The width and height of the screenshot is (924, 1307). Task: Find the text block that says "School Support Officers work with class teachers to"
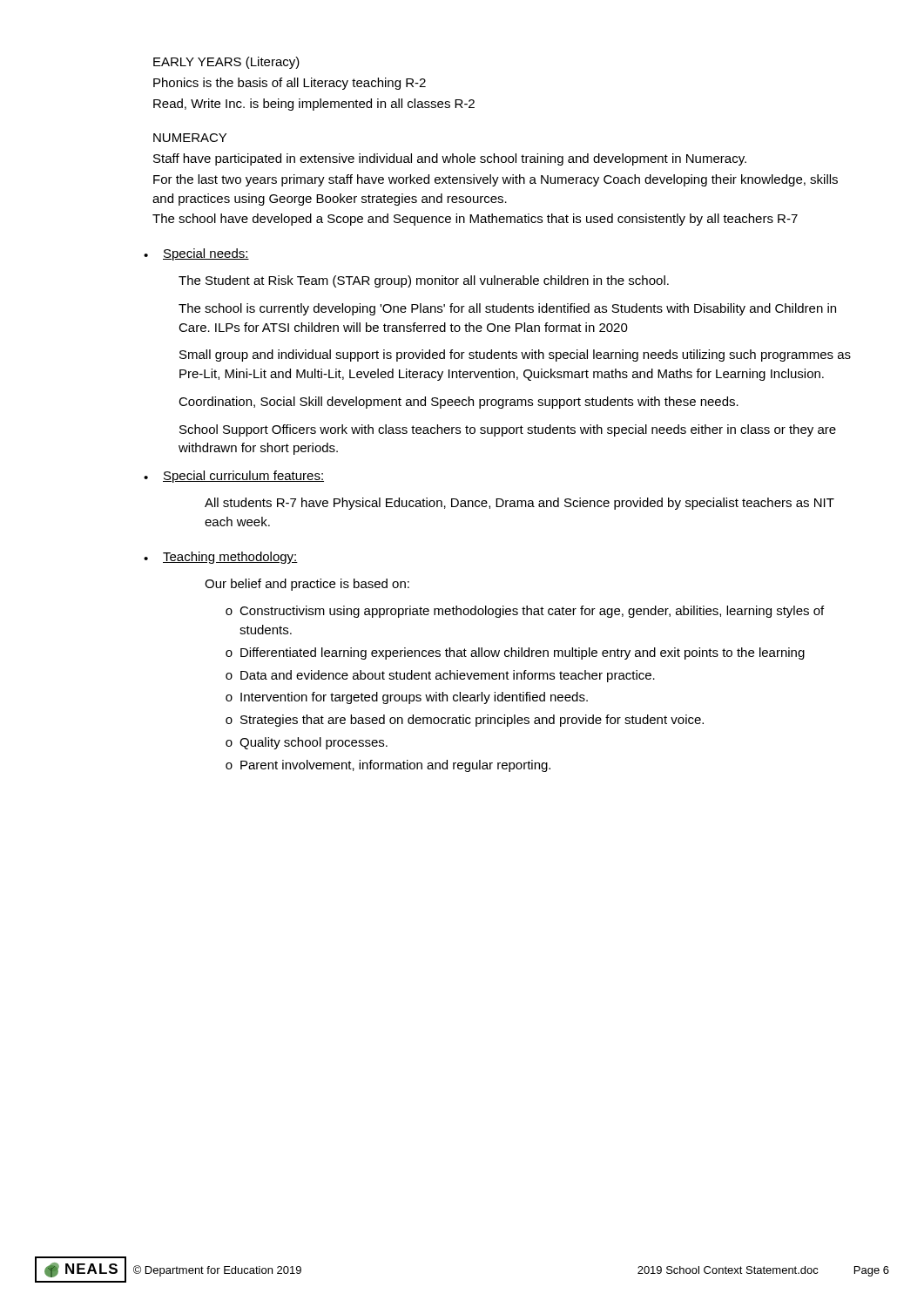click(x=516, y=438)
